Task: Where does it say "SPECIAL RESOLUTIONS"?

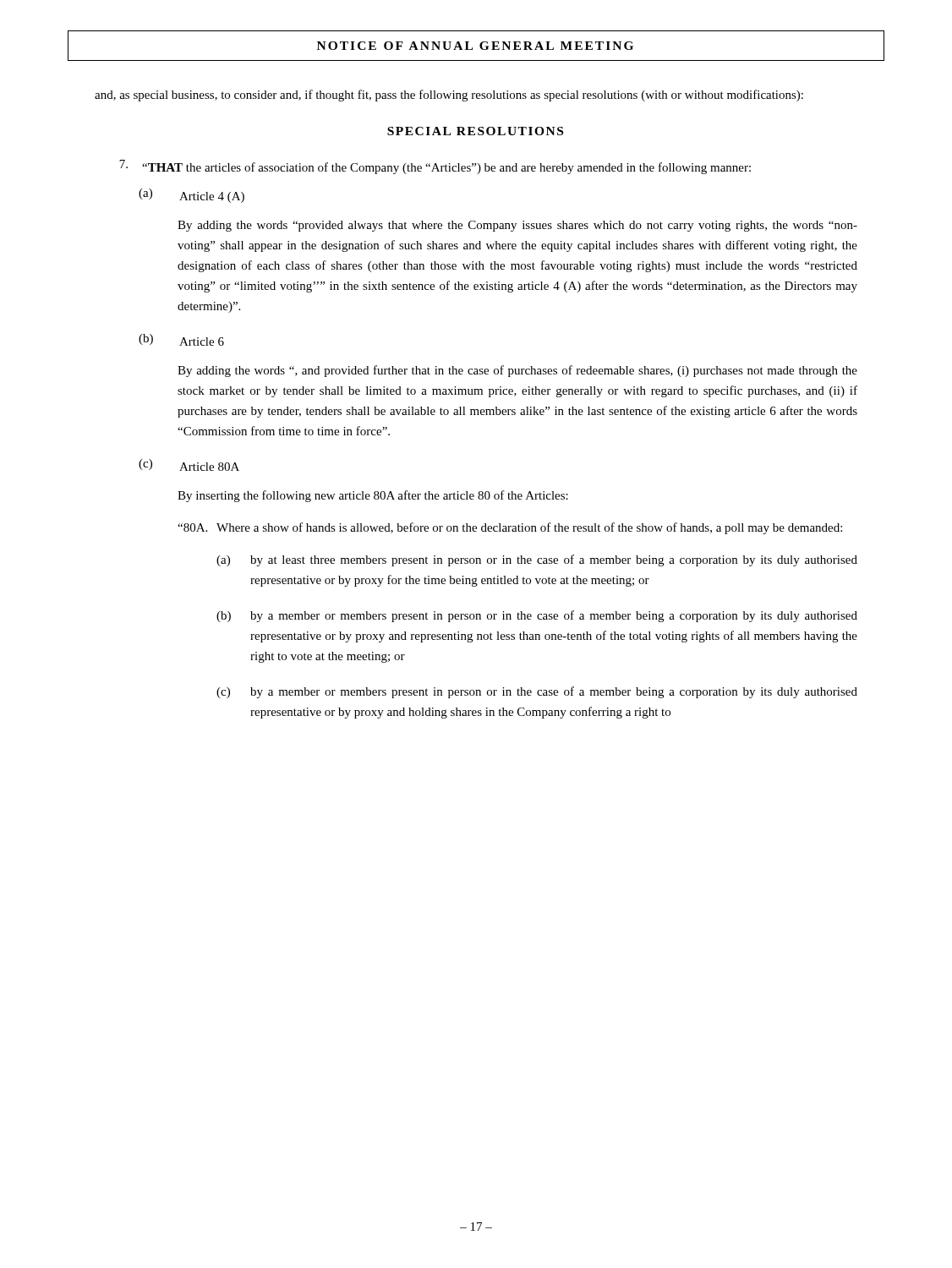Action: tap(476, 131)
